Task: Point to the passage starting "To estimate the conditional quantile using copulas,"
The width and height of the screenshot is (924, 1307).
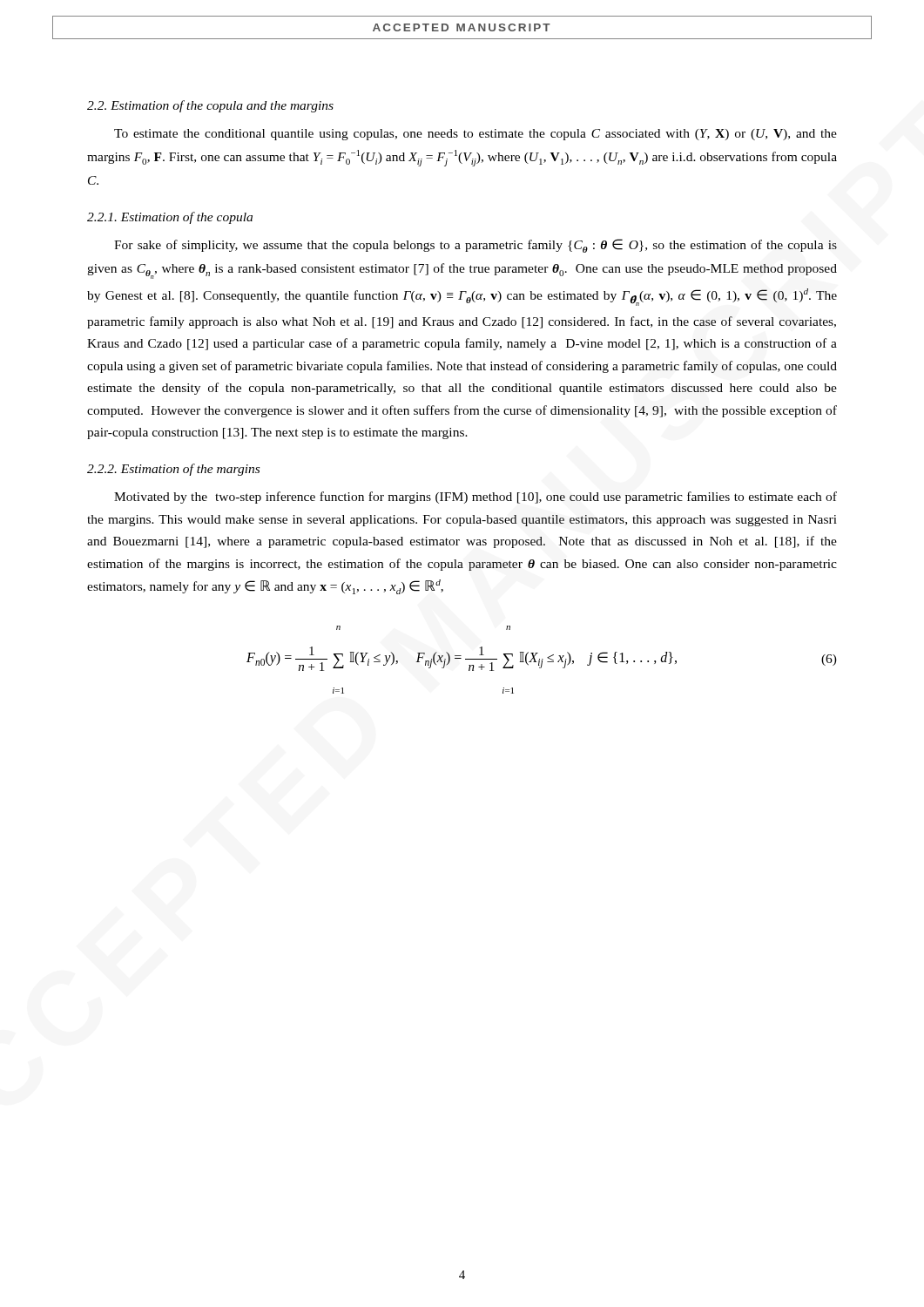Action: pos(462,157)
